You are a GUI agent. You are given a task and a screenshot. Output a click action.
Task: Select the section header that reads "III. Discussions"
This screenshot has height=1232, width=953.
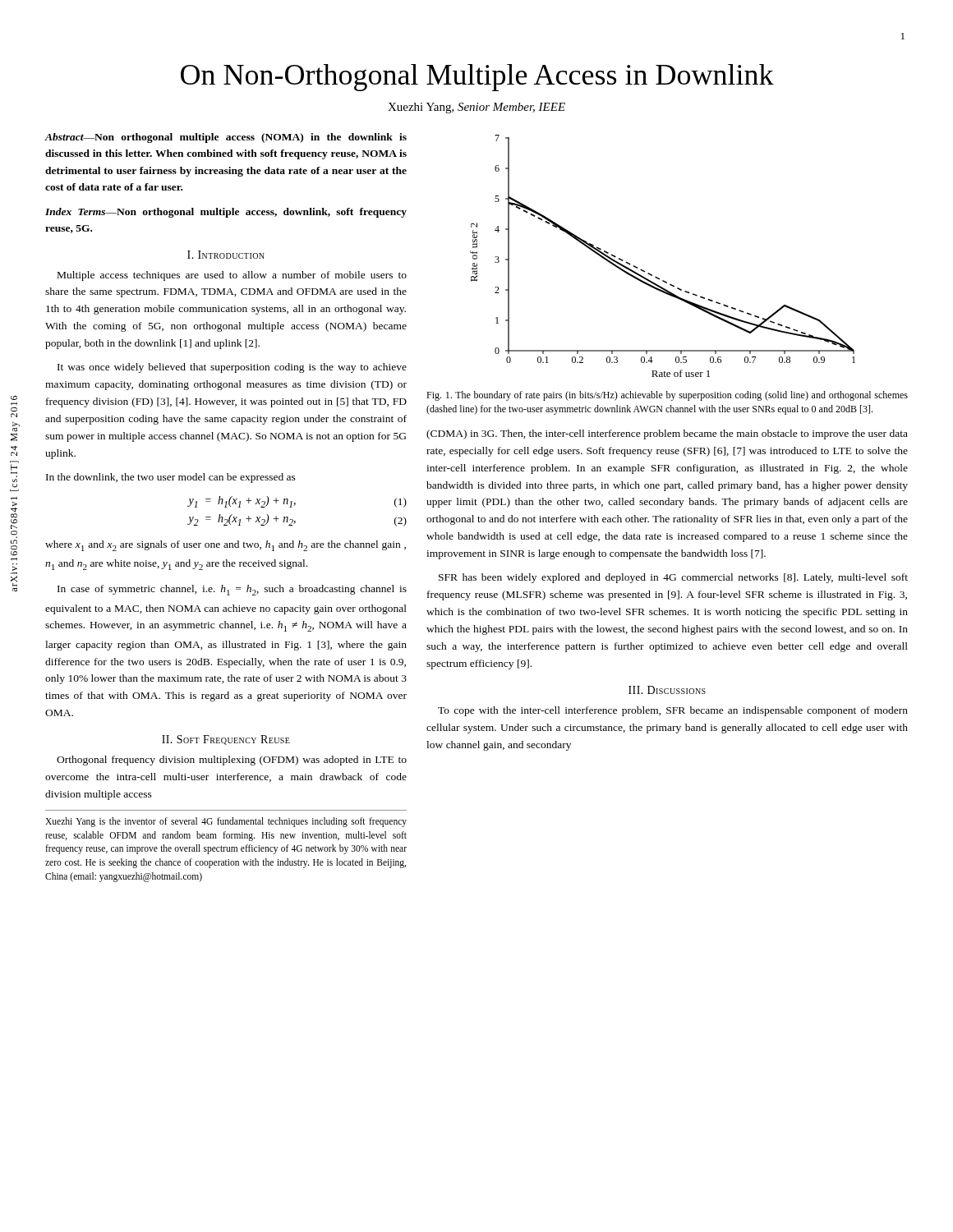point(667,690)
